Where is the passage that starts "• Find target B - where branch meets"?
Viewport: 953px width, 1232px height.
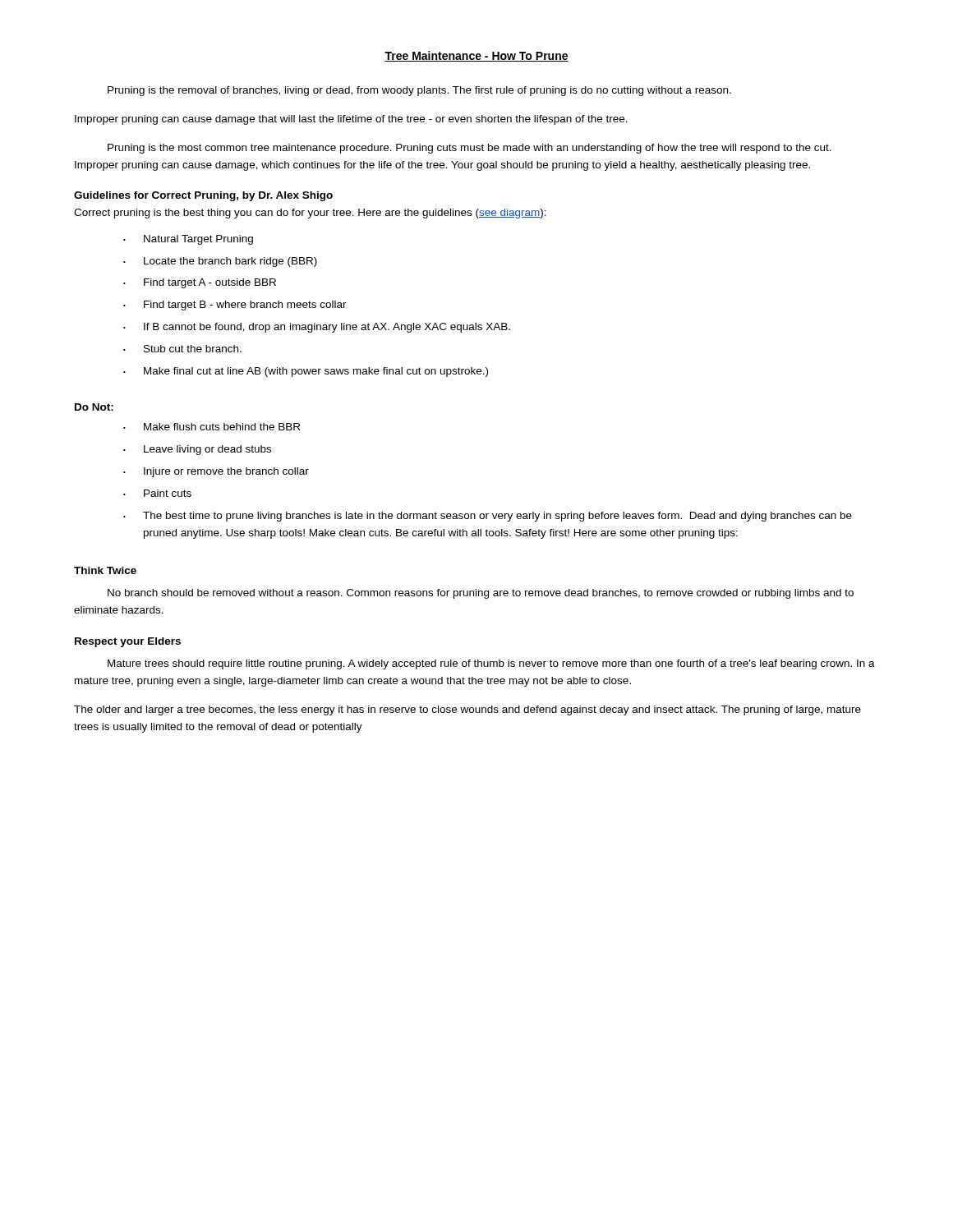235,306
